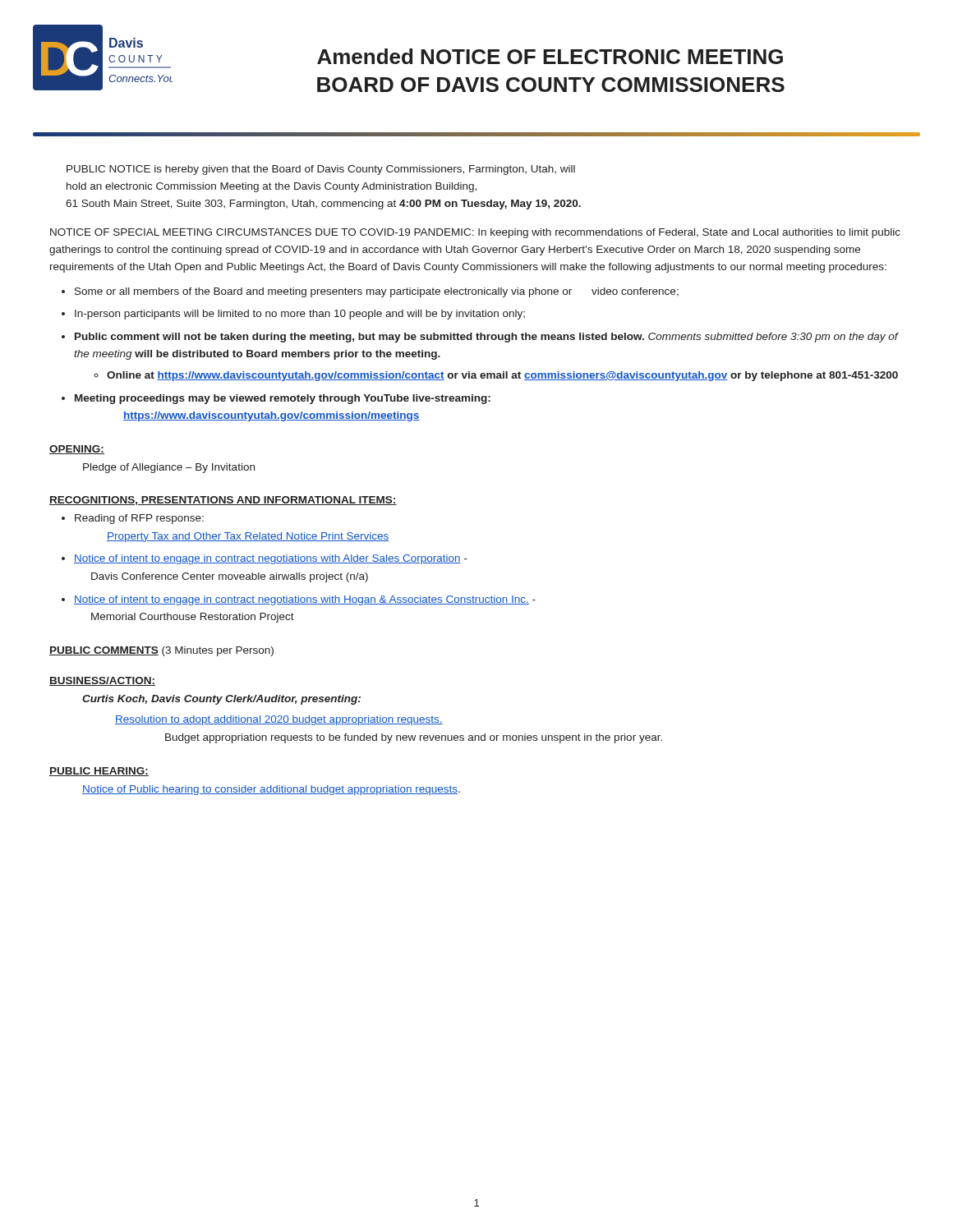This screenshot has width=953, height=1232.
Task: Navigate to the text block starting "Amended NOTICE OF ELECTRONIC"
Action: (550, 71)
